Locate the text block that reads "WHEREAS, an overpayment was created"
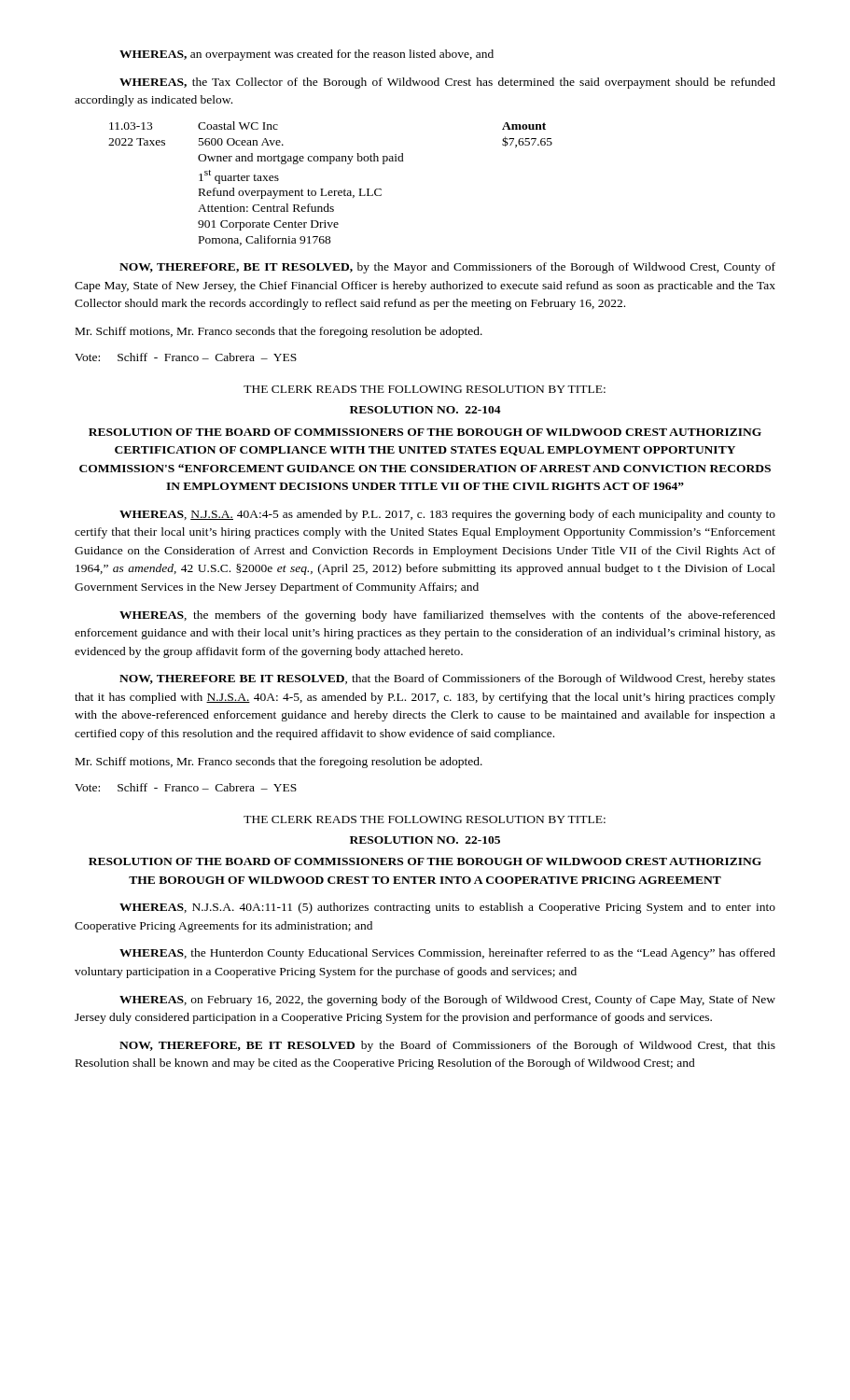 [307, 54]
